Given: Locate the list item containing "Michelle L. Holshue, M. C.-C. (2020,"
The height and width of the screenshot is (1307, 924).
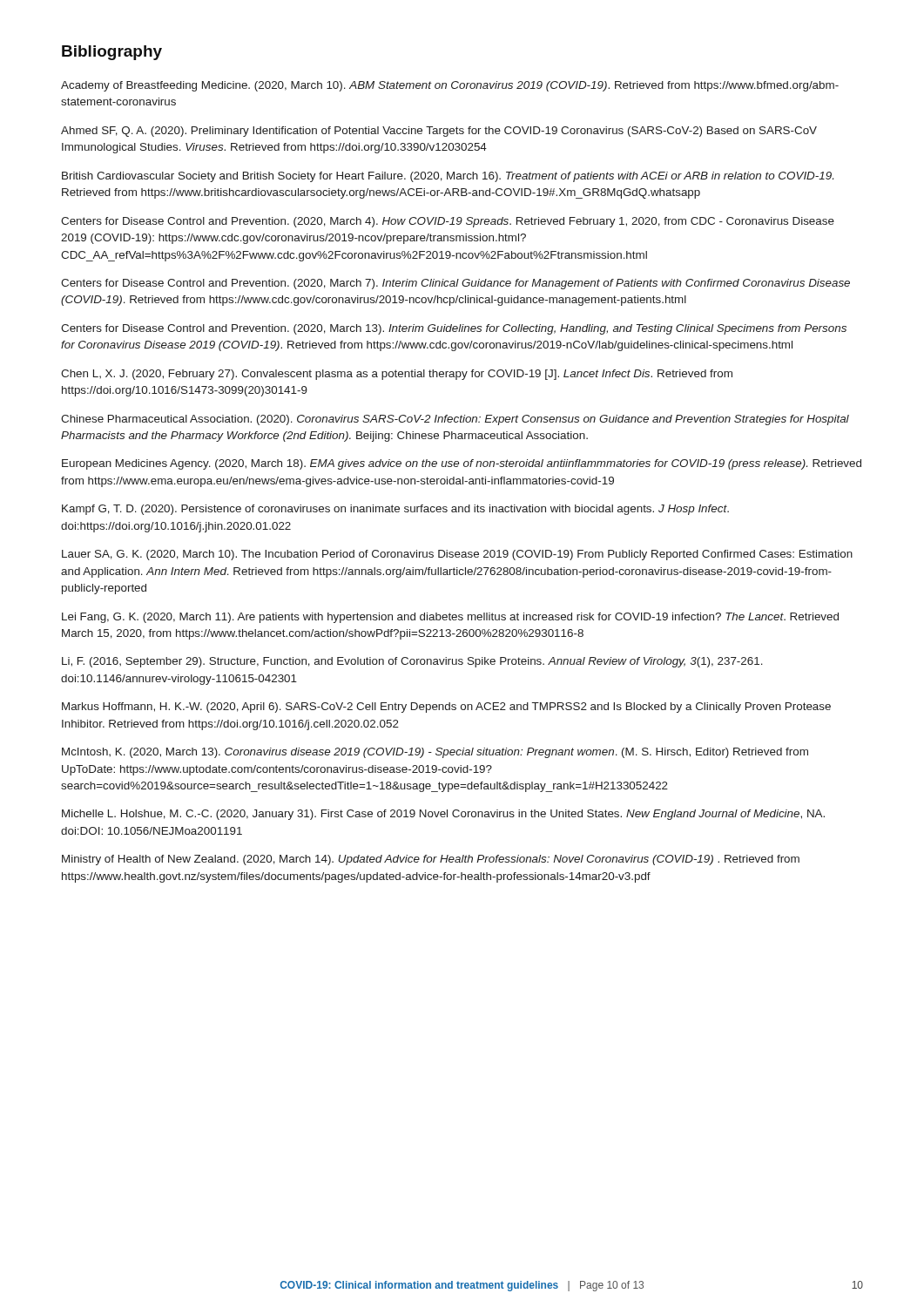Looking at the screenshot, I should pyautogui.click(x=443, y=822).
